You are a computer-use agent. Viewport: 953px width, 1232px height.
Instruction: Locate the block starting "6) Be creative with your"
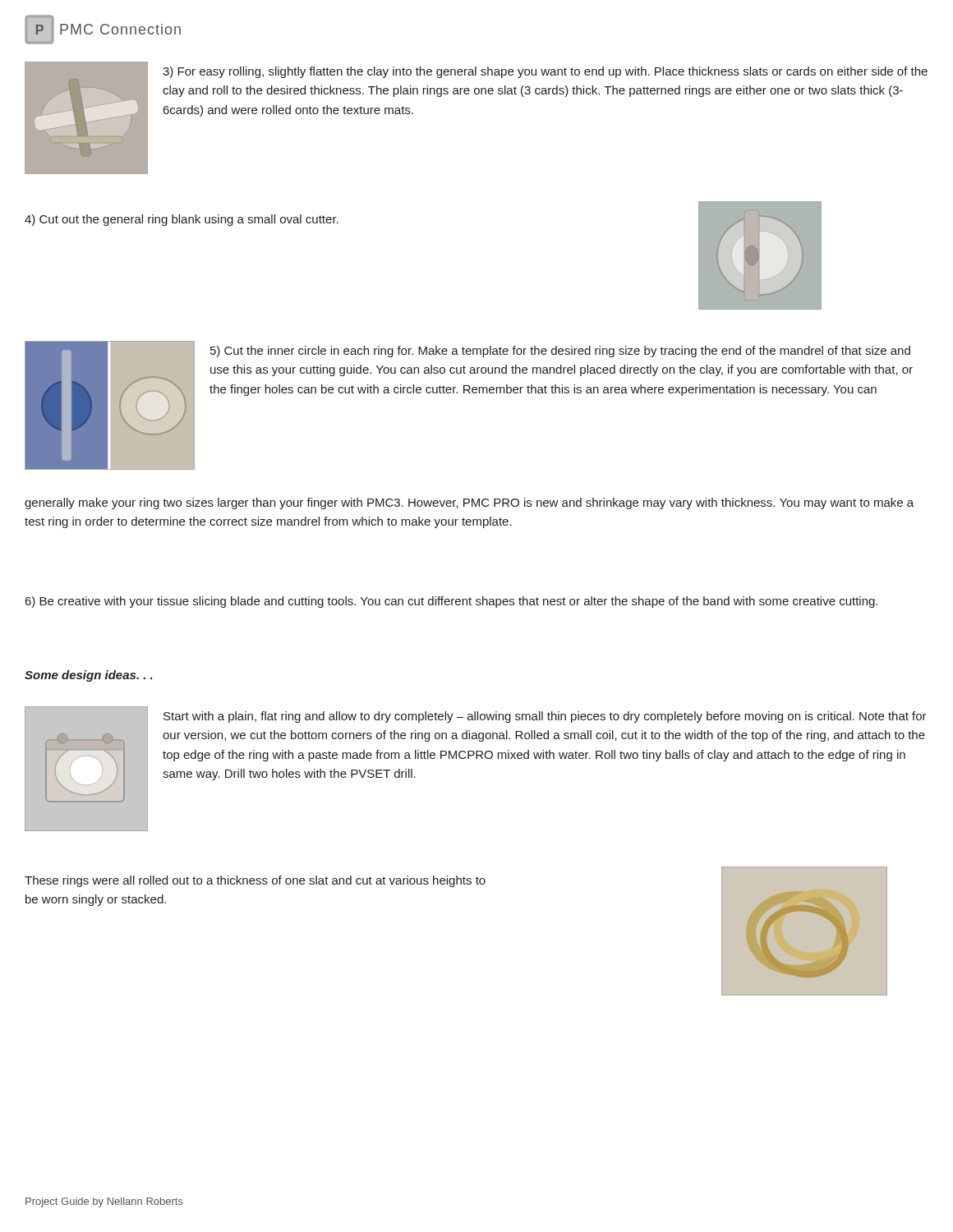pos(452,601)
